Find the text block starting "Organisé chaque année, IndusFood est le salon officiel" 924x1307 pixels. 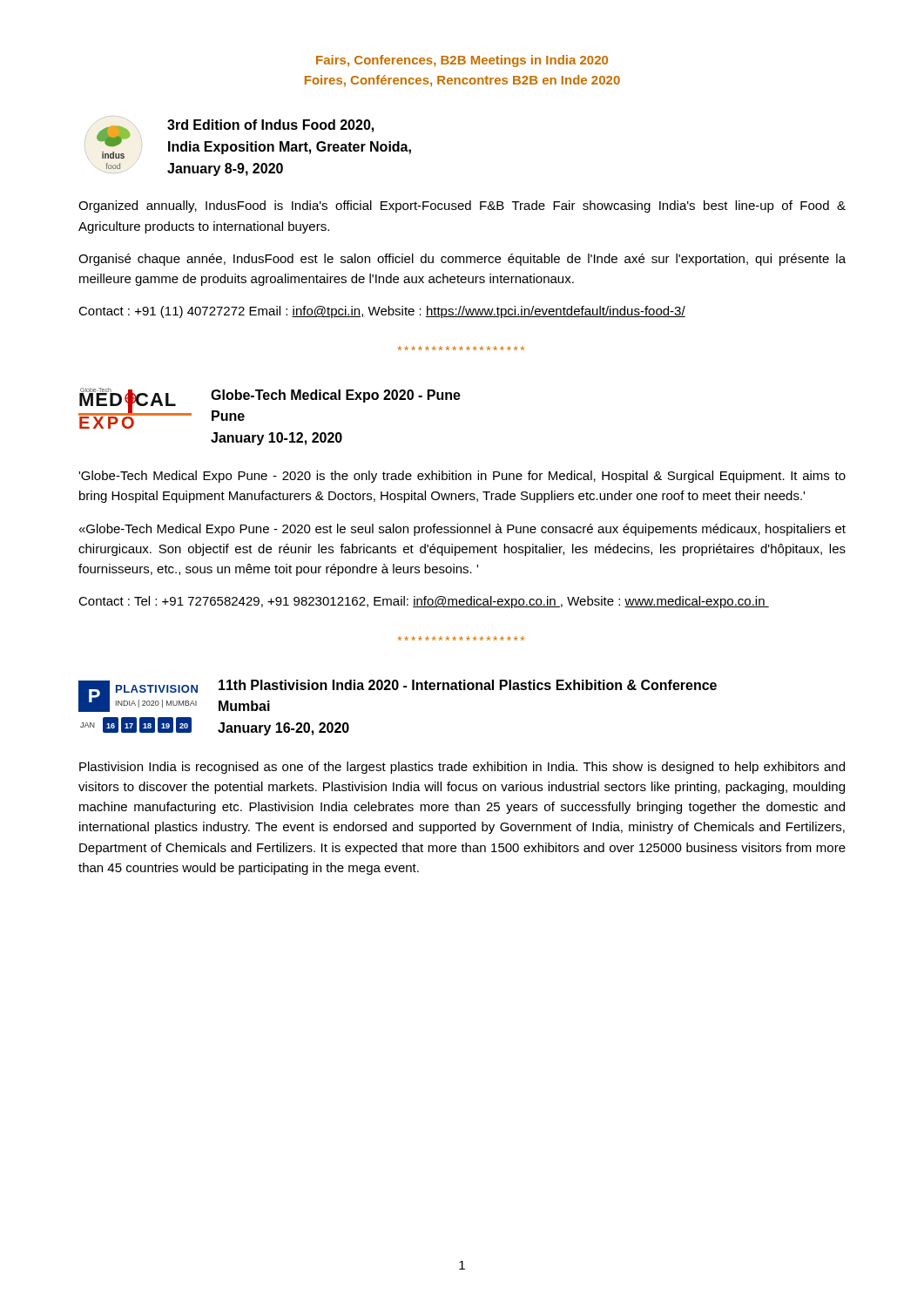click(x=462, y=268)
